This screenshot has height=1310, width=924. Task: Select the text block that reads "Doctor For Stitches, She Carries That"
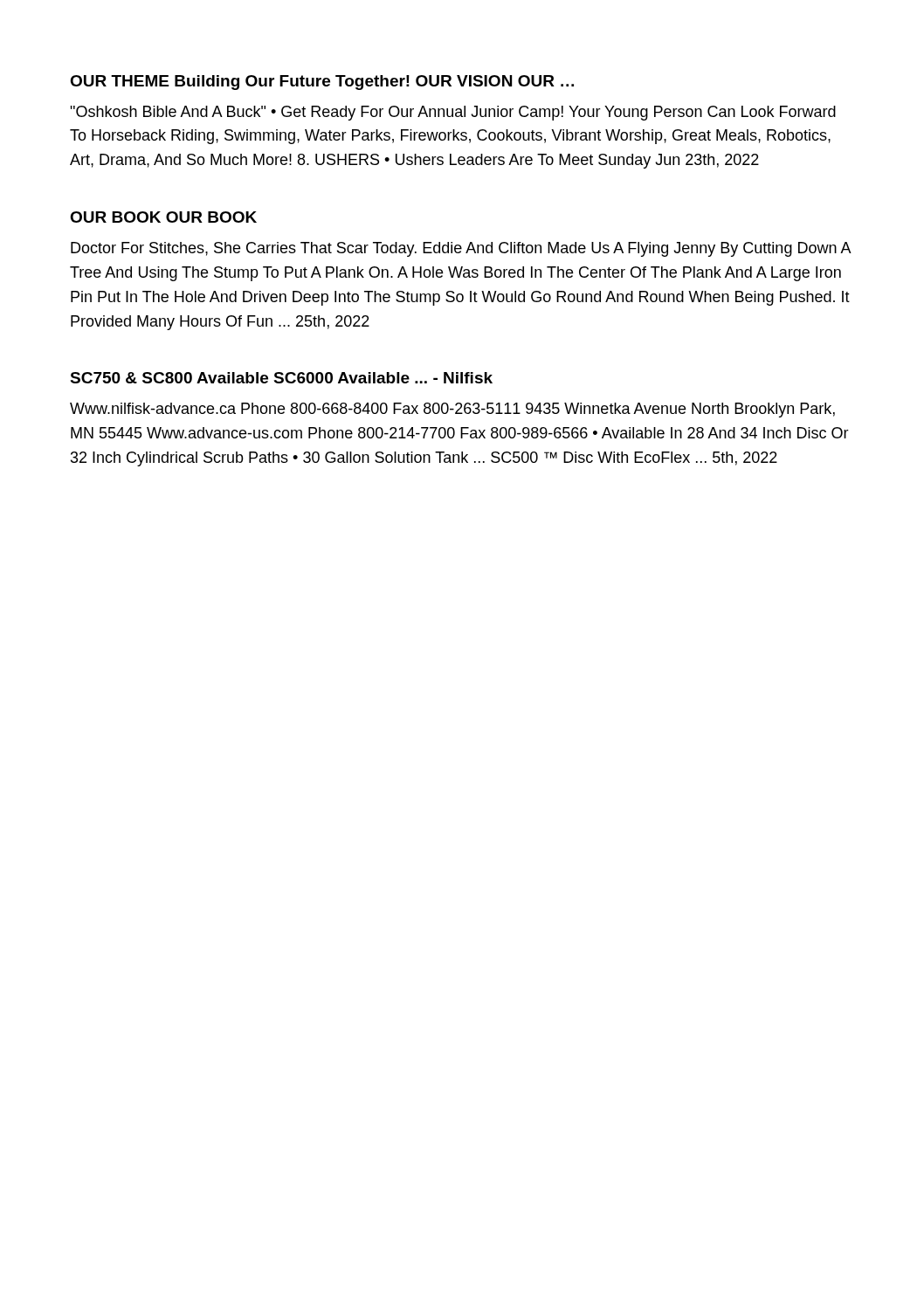click(460, 284)
